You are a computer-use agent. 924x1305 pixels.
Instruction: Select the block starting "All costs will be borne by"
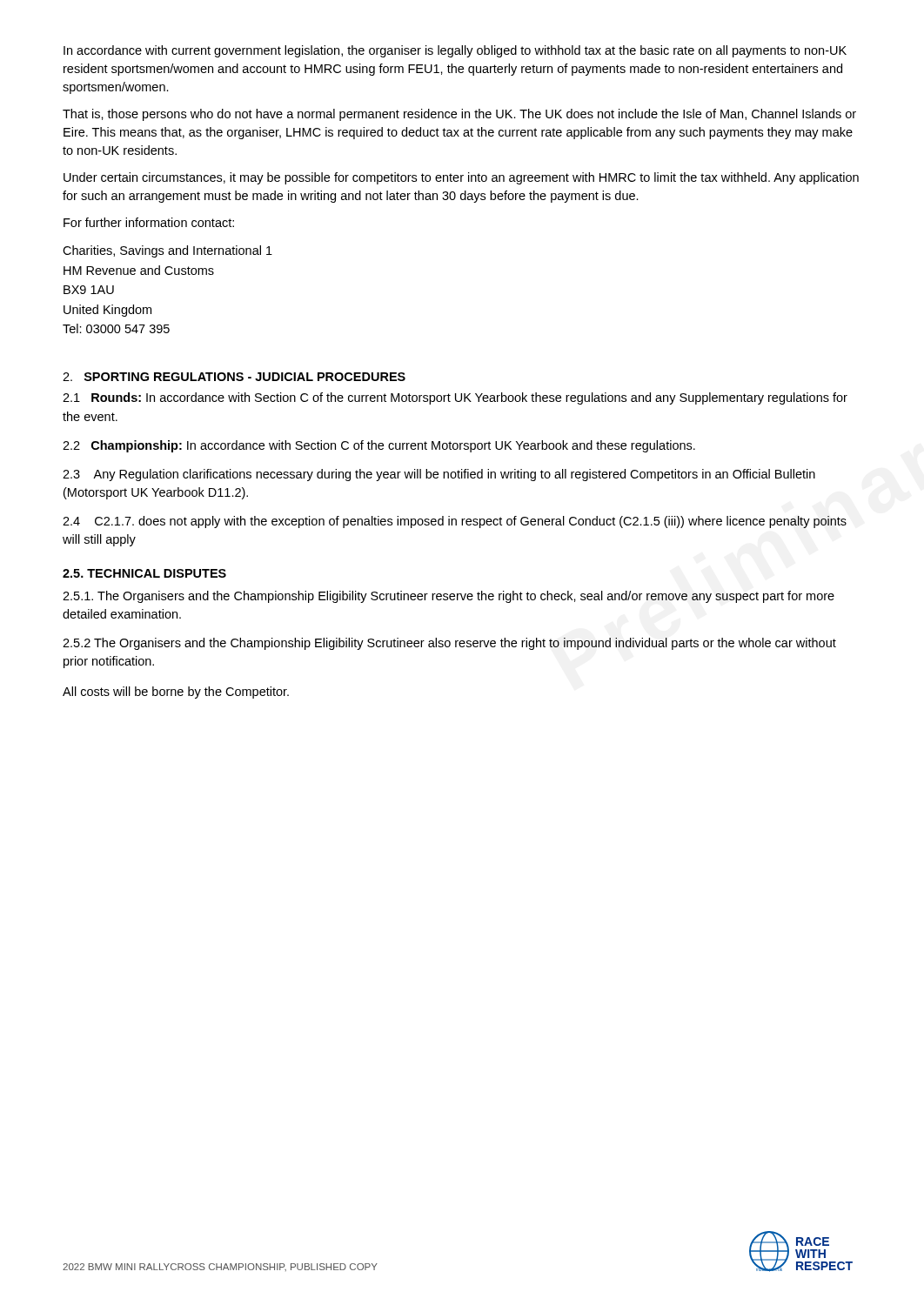[176, 691]
